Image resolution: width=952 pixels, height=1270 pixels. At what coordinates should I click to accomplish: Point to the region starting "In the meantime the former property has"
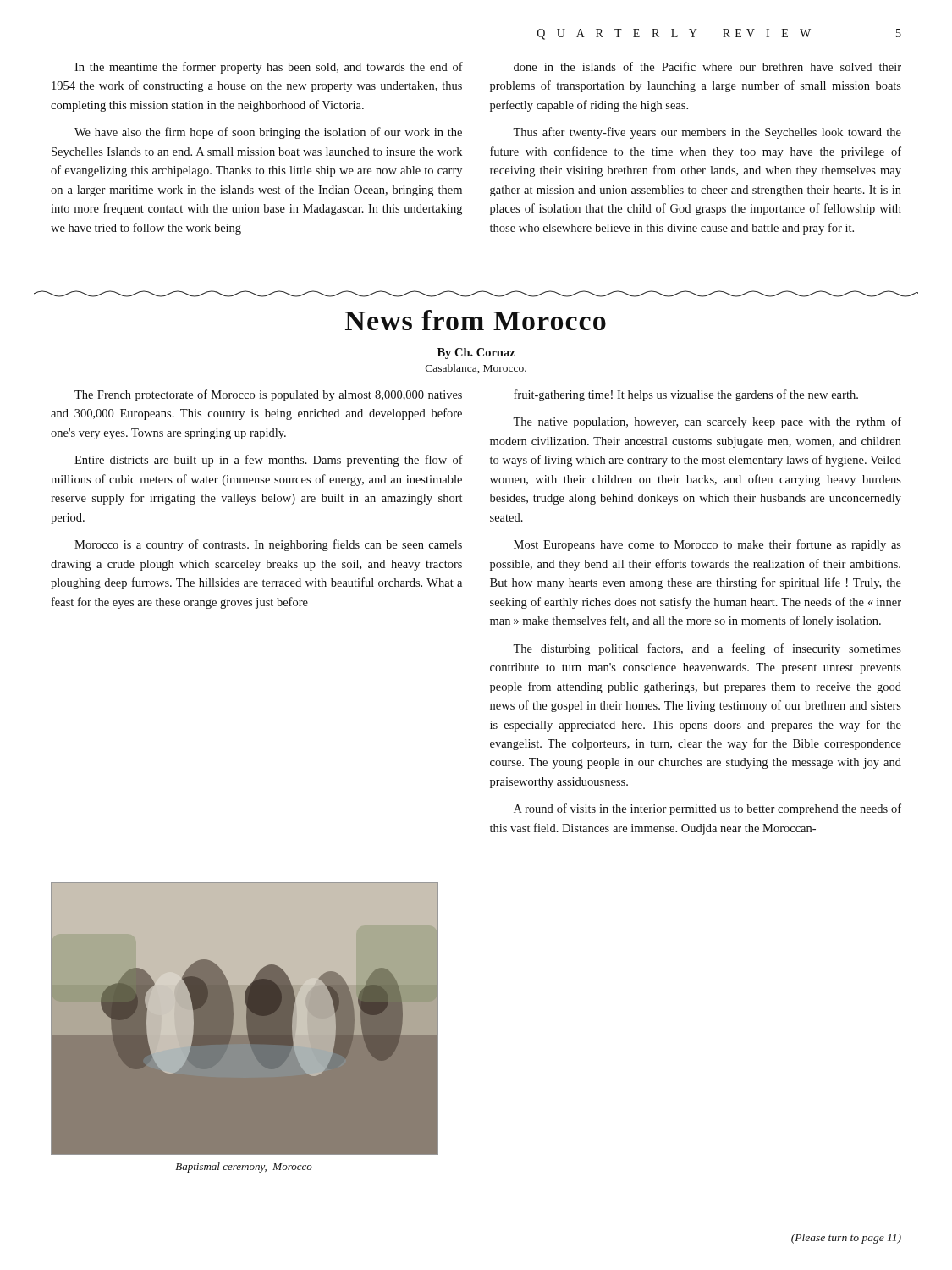point(257,147)
